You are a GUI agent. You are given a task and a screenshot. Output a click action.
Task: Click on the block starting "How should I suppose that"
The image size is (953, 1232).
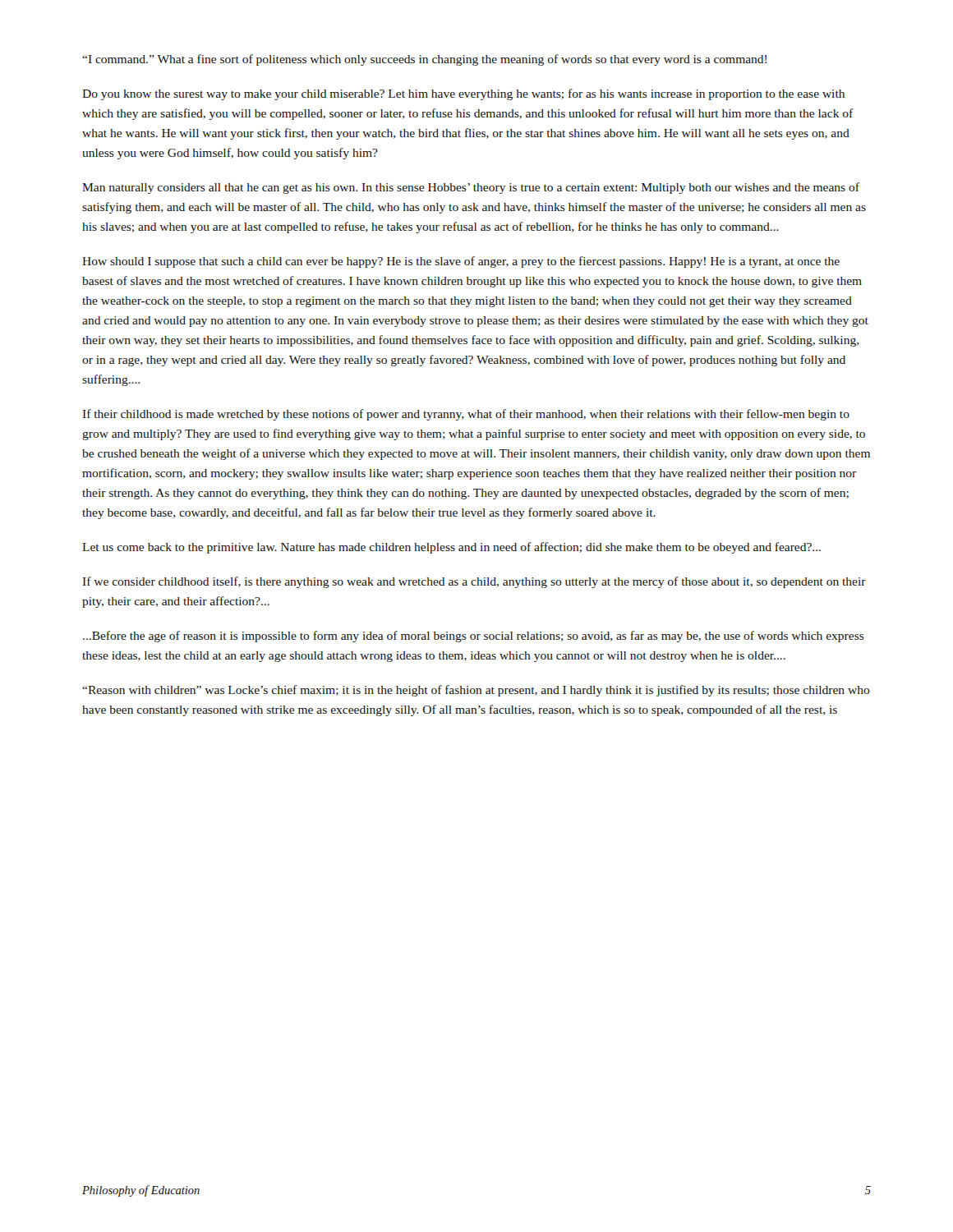pos(475,320)
